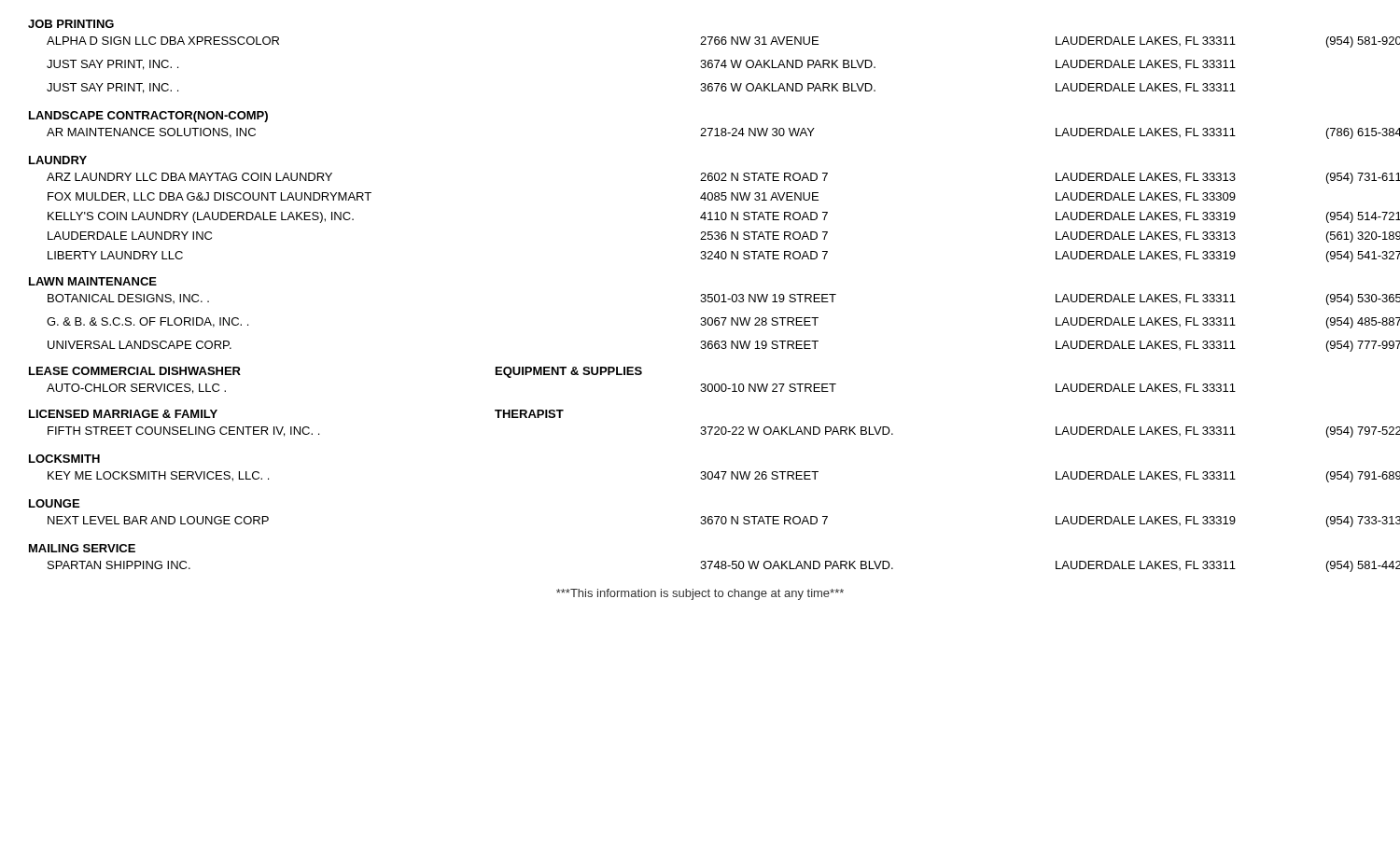Find the element starting "ALPHA D SIGN LLC DBA XPRESSCOLOR 2766"
Image resolution: width=1400 pixels, height=850 pixels.
pos(700,41)
